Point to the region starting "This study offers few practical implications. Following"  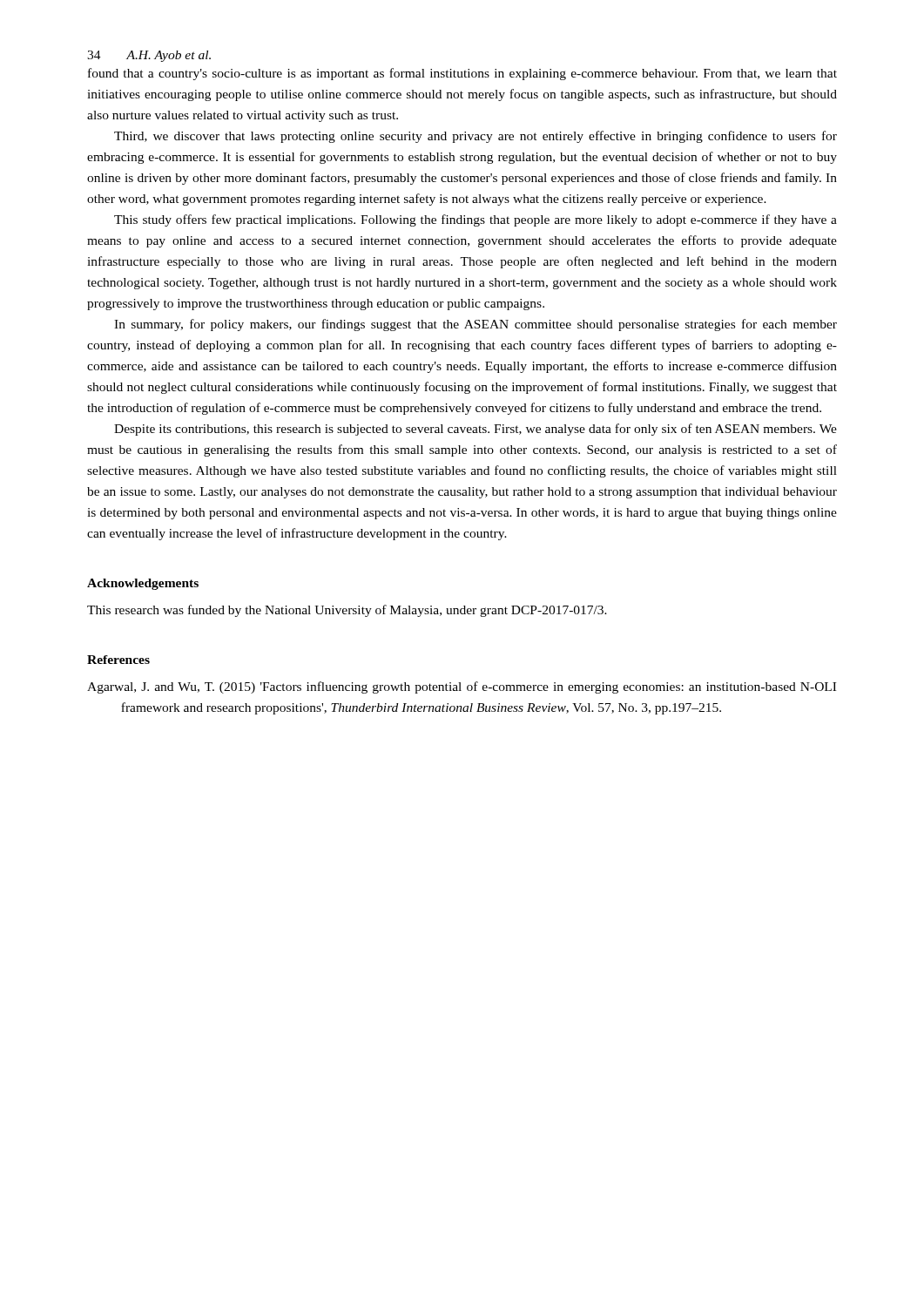pos(462,262)
